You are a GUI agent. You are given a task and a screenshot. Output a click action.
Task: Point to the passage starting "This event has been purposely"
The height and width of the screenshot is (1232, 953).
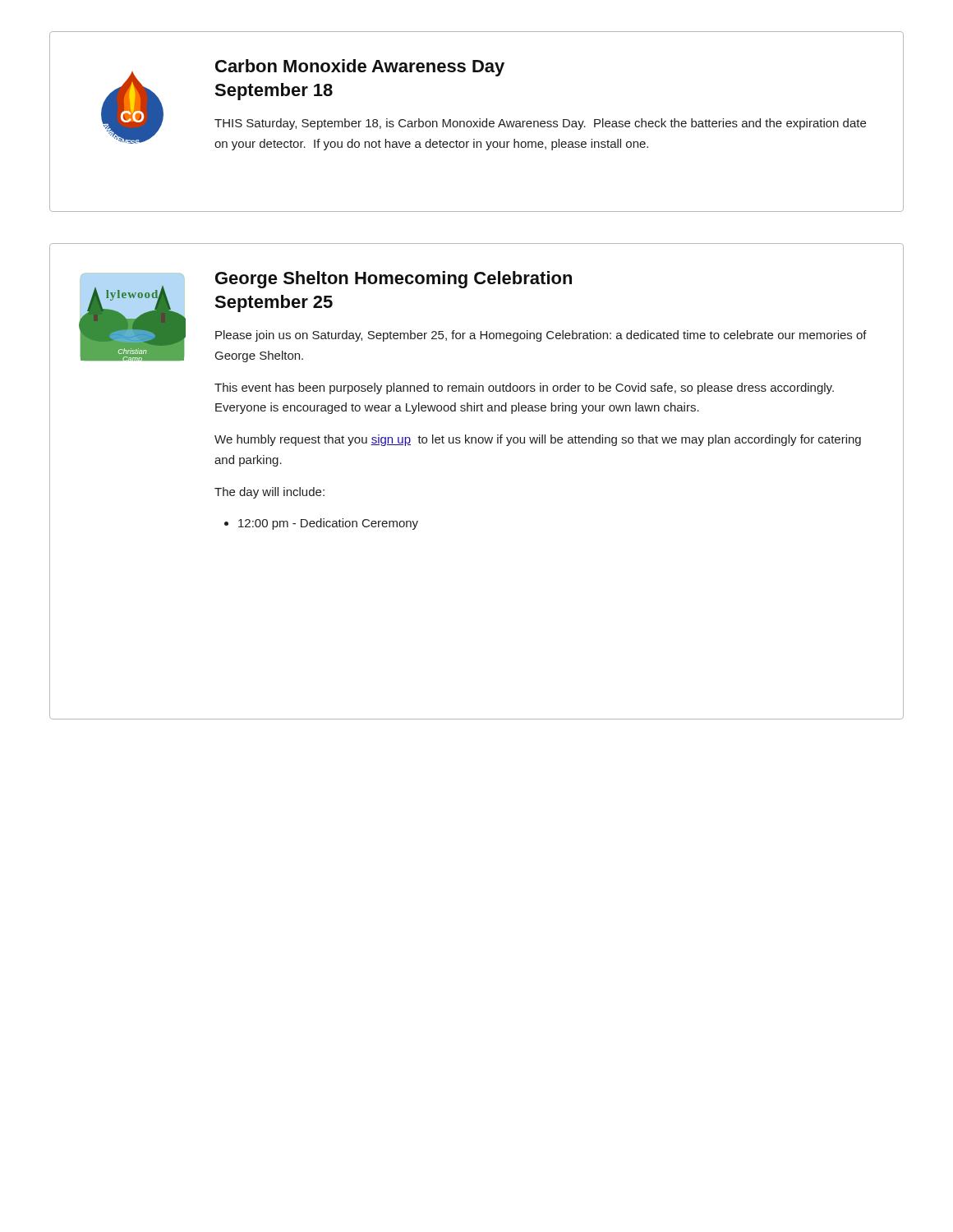coord(546,398)
